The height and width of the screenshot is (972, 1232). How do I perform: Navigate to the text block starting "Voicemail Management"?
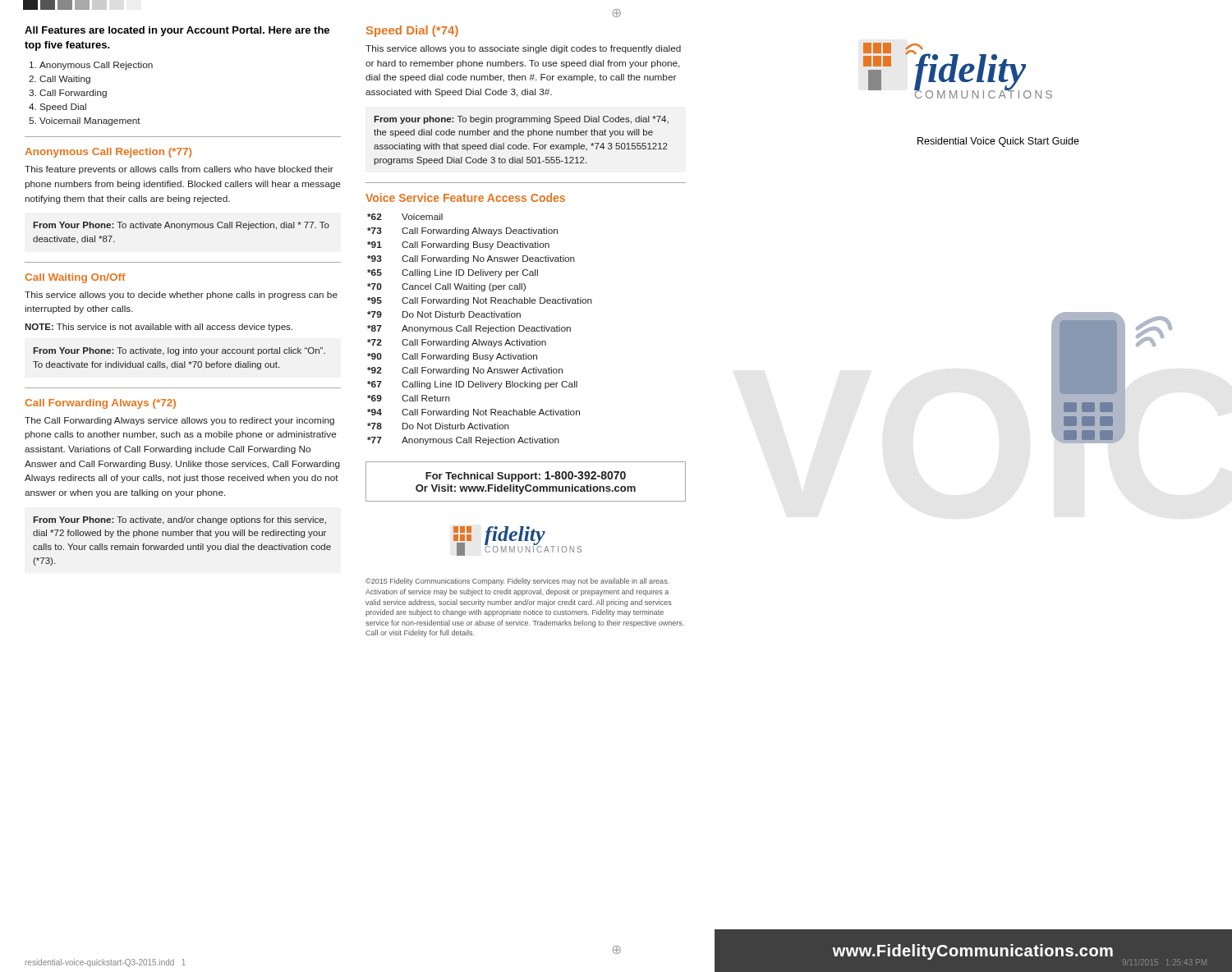click(x=85, y=122)
